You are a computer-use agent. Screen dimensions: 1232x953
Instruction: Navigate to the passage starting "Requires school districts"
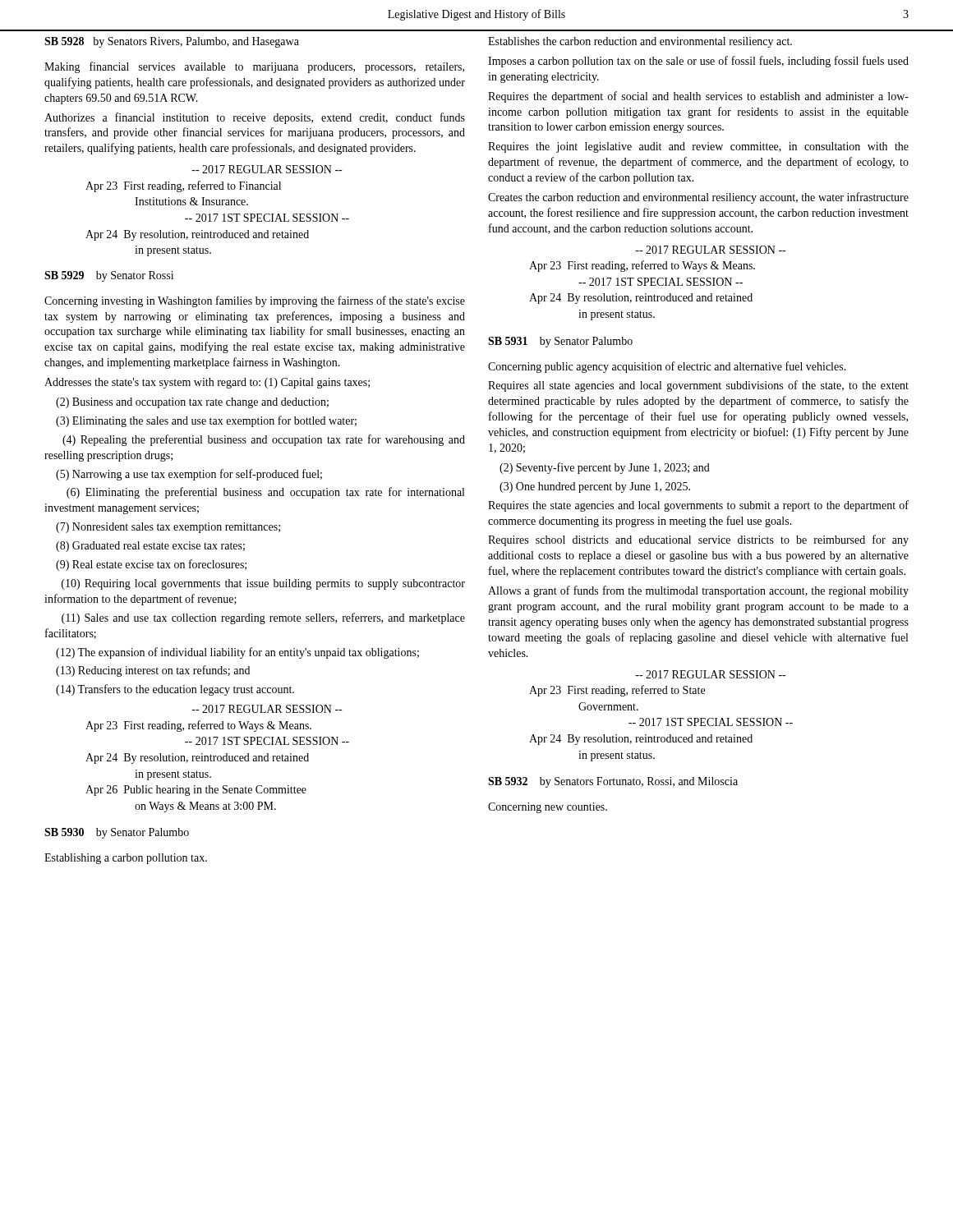point(698,557)
